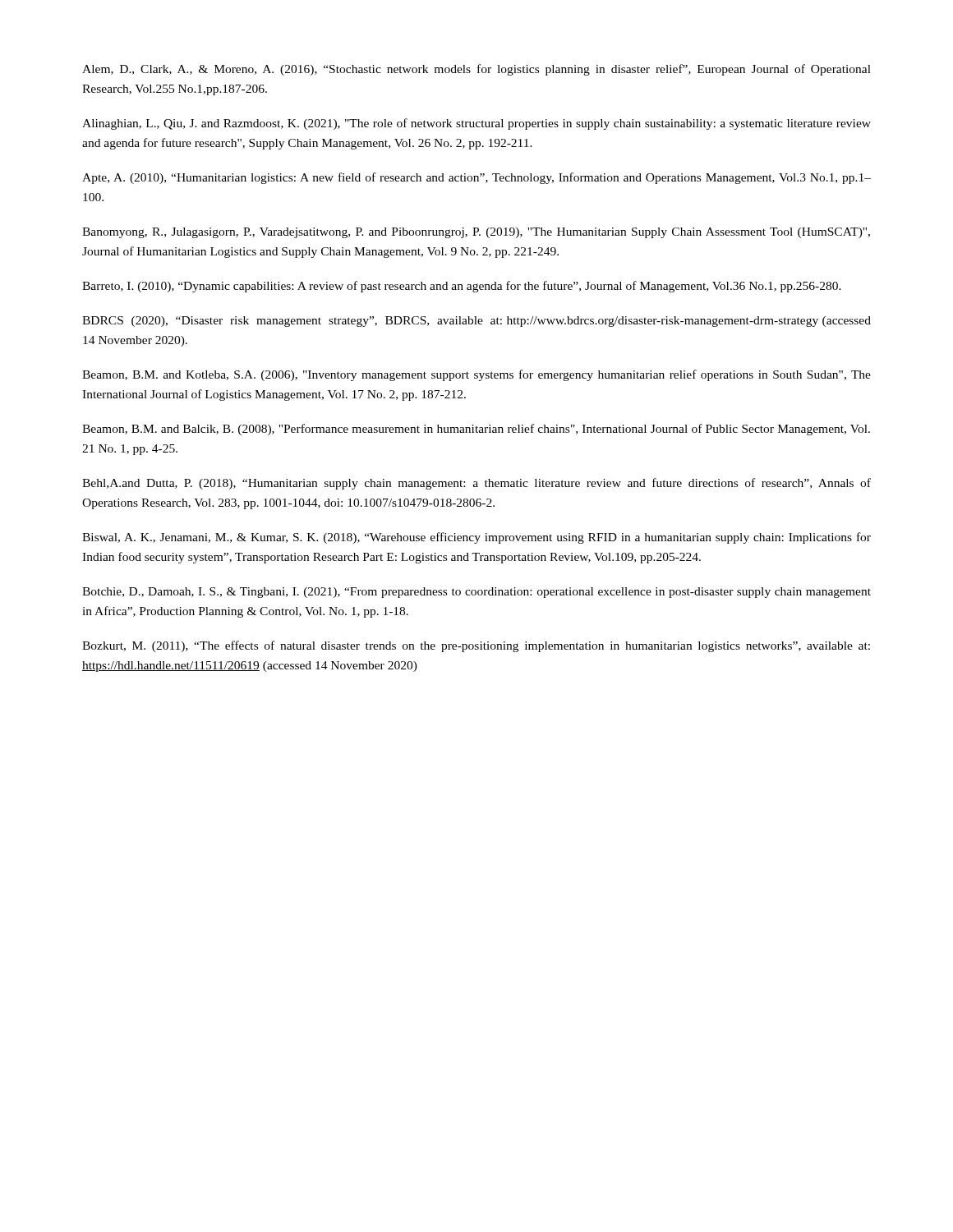Navigate to the element starting "Bozkurt, M. (2011), “The effects"
The width and height of the screenshot is (953, 1232).
[x=476, y=655]
